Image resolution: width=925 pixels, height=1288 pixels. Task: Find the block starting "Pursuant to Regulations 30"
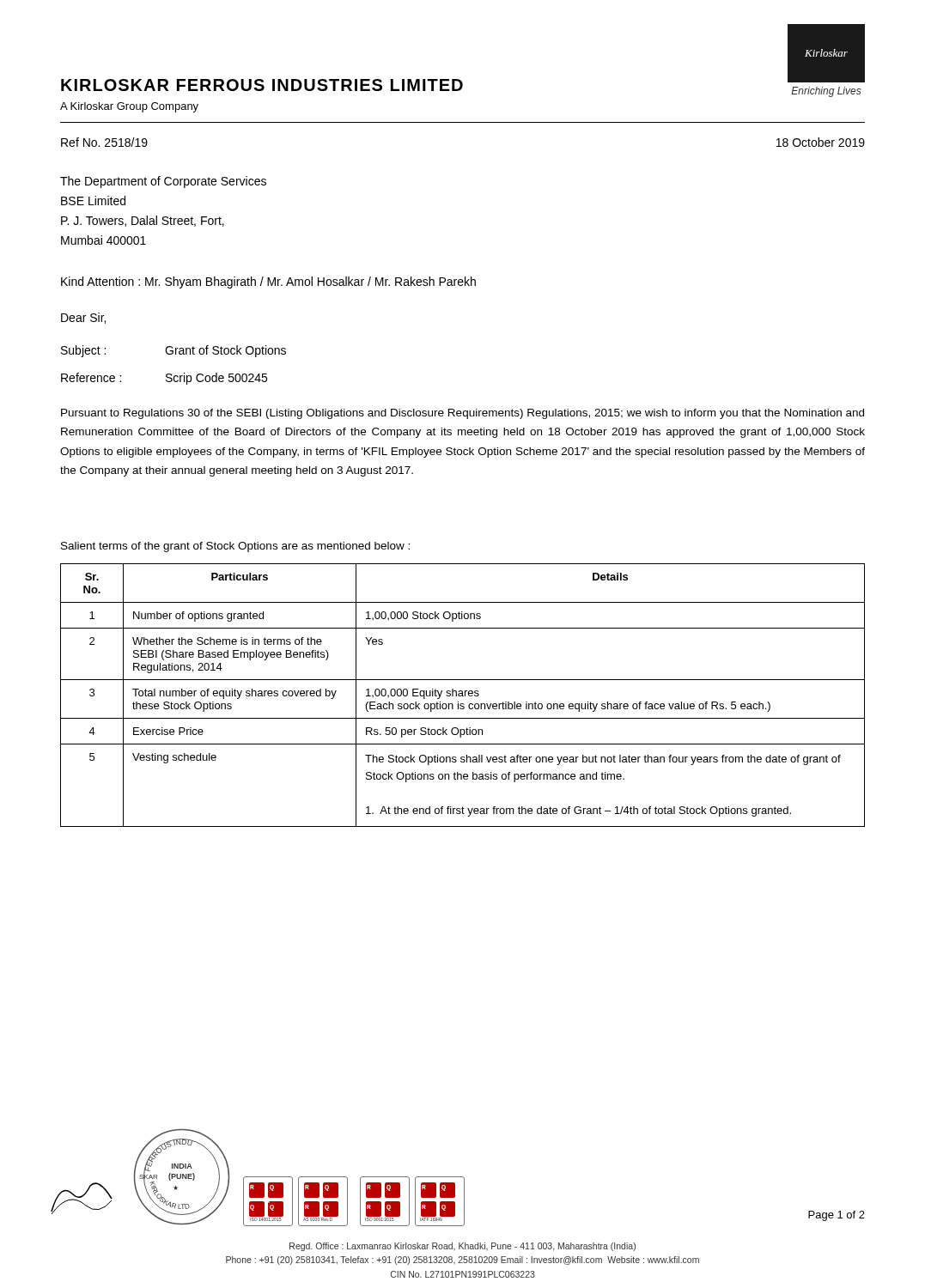(x=462, y=441)
